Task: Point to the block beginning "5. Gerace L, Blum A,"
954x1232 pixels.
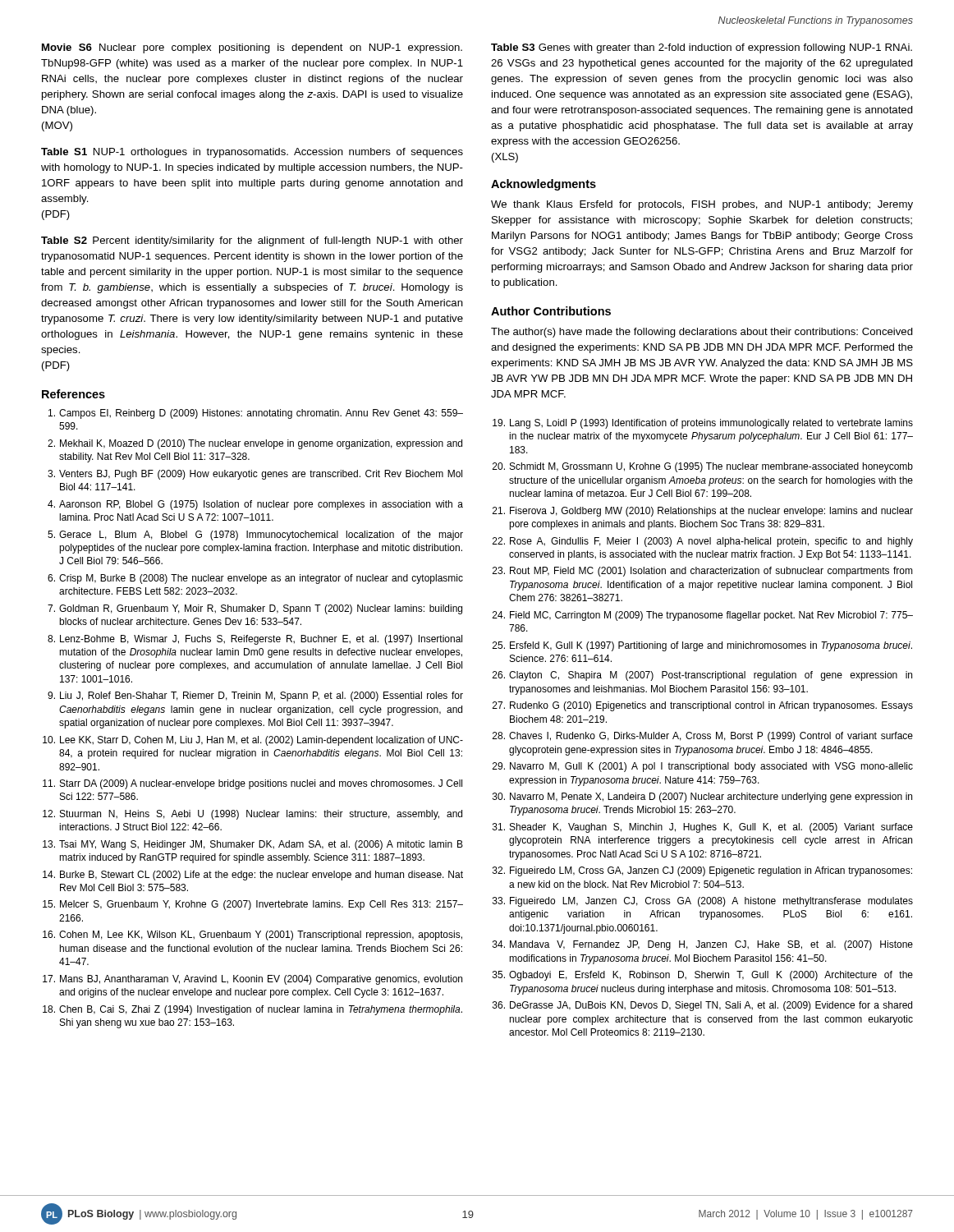Action: [x=252, y=548]
